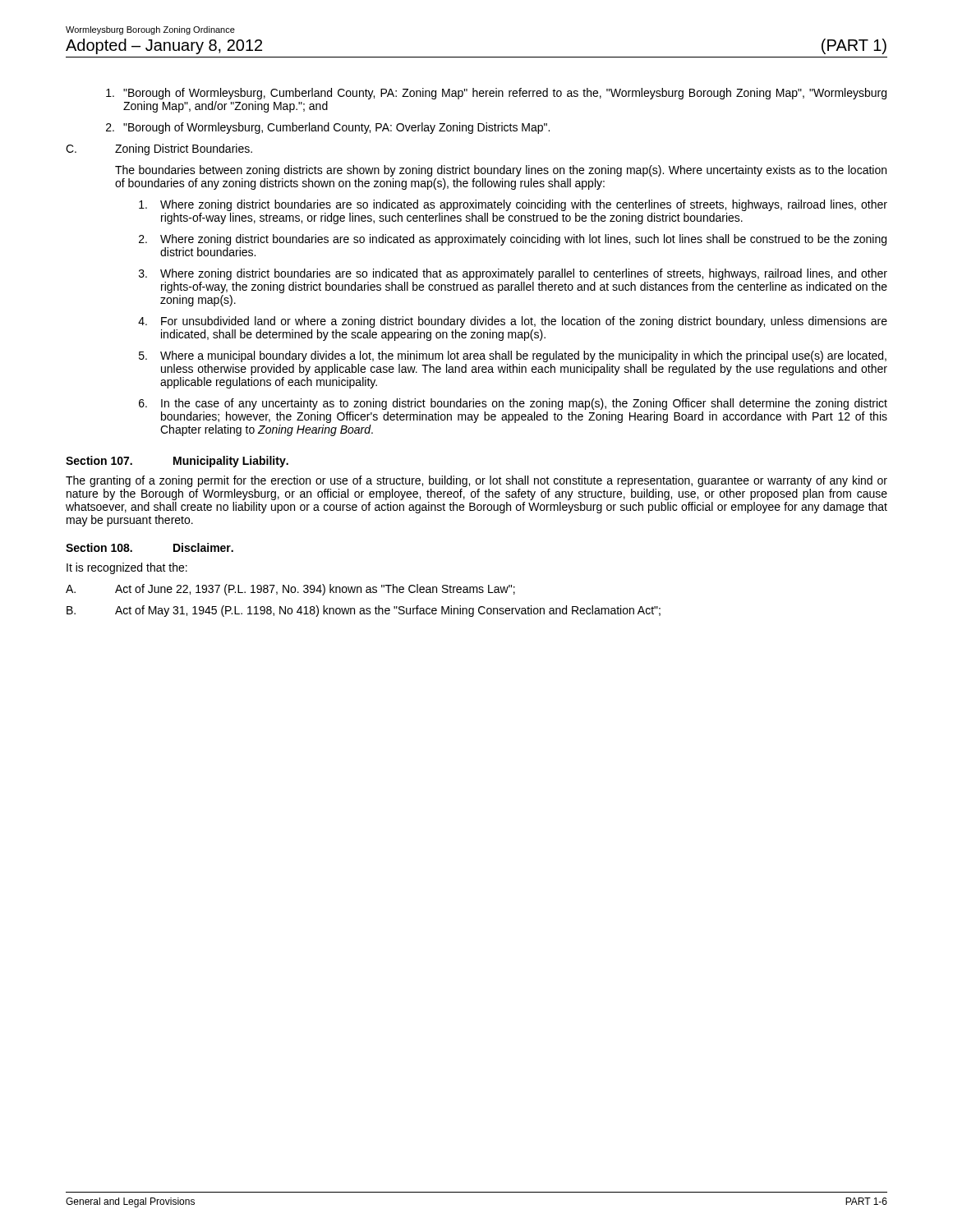
Task: Point to the block beginning ""Borough of Wormleysburg,"
Action: tap(476, 99)
